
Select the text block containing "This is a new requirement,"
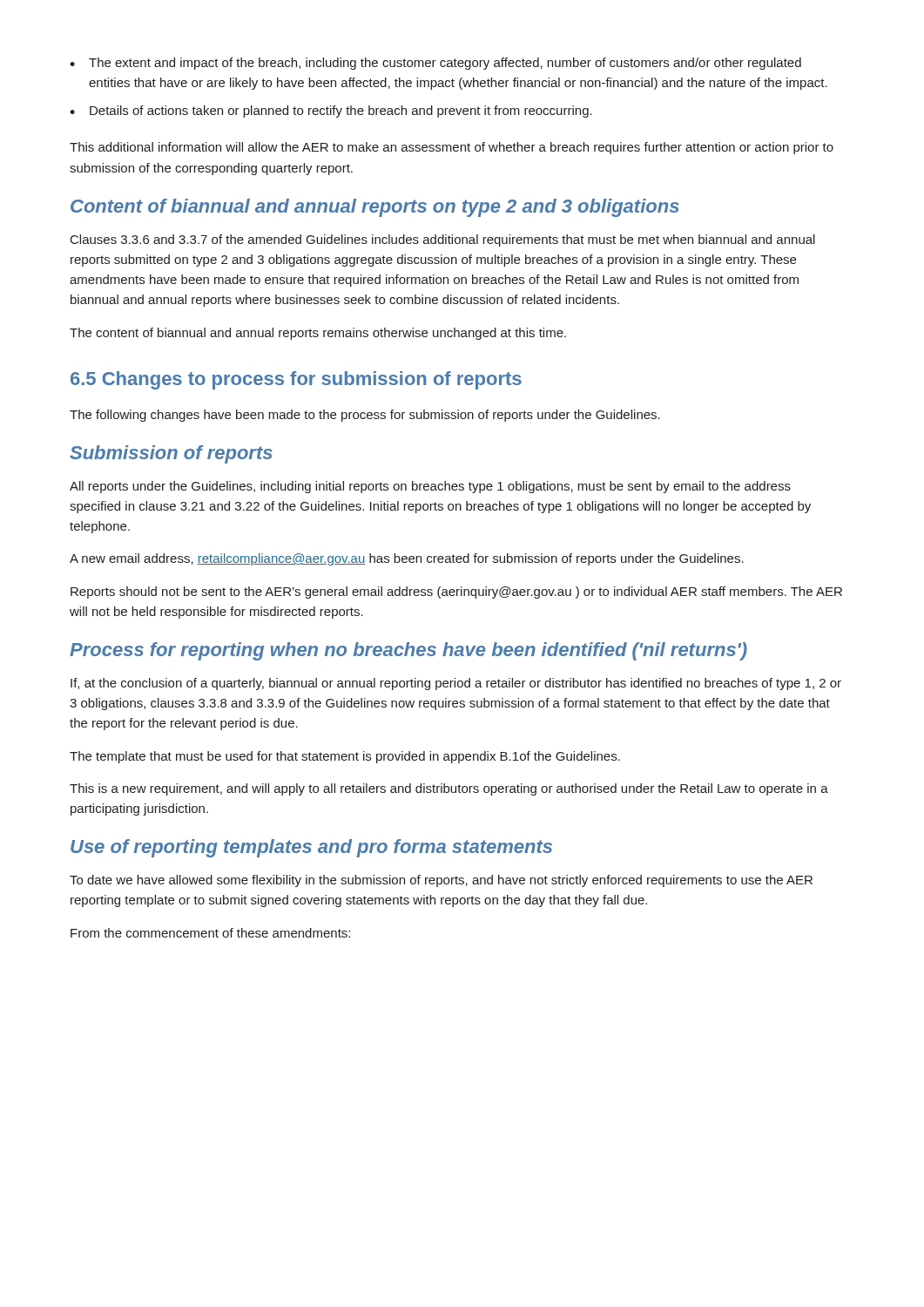click(x=449, y=798)
